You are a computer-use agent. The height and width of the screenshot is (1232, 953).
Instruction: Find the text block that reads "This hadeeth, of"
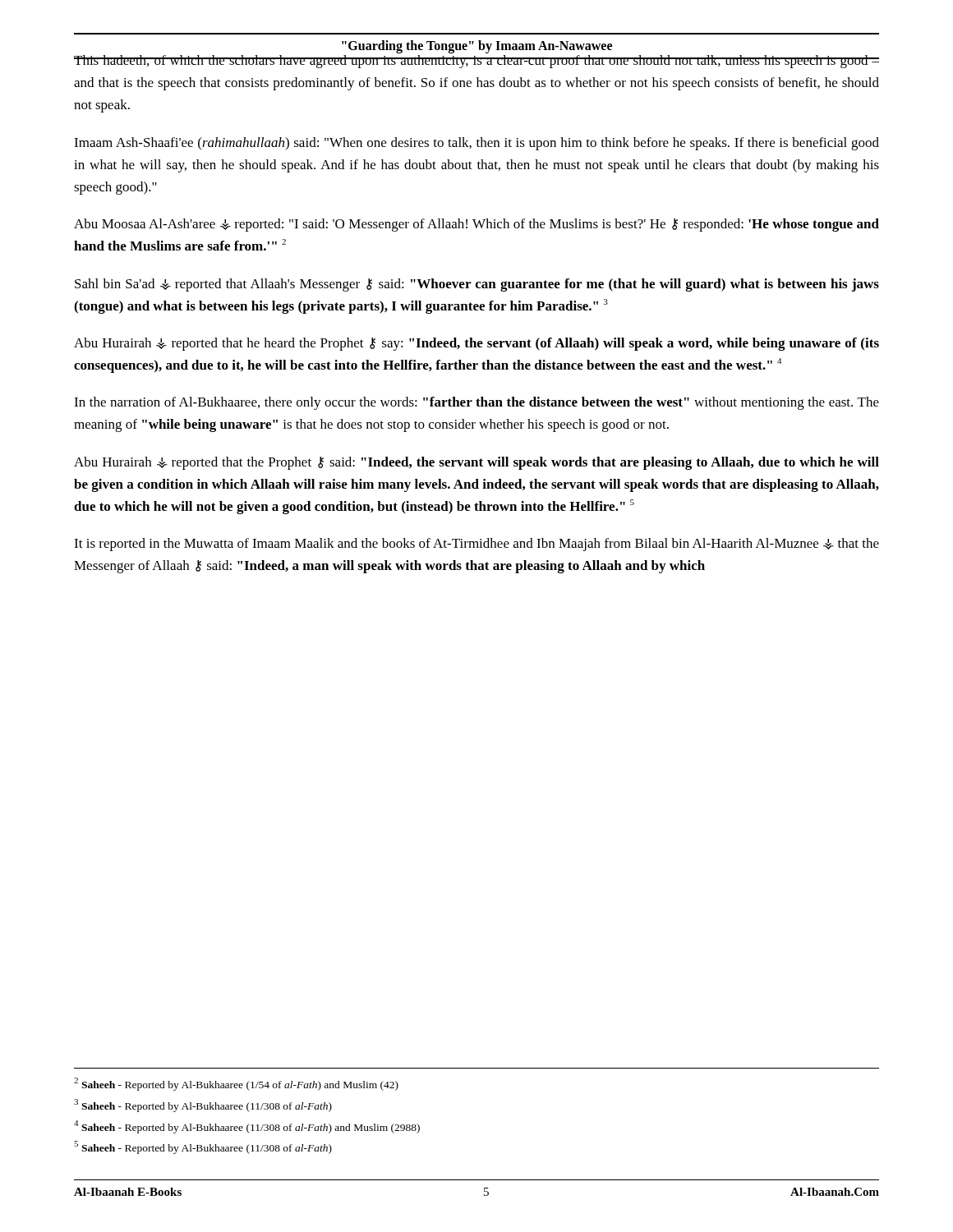(x=476, y=83)
